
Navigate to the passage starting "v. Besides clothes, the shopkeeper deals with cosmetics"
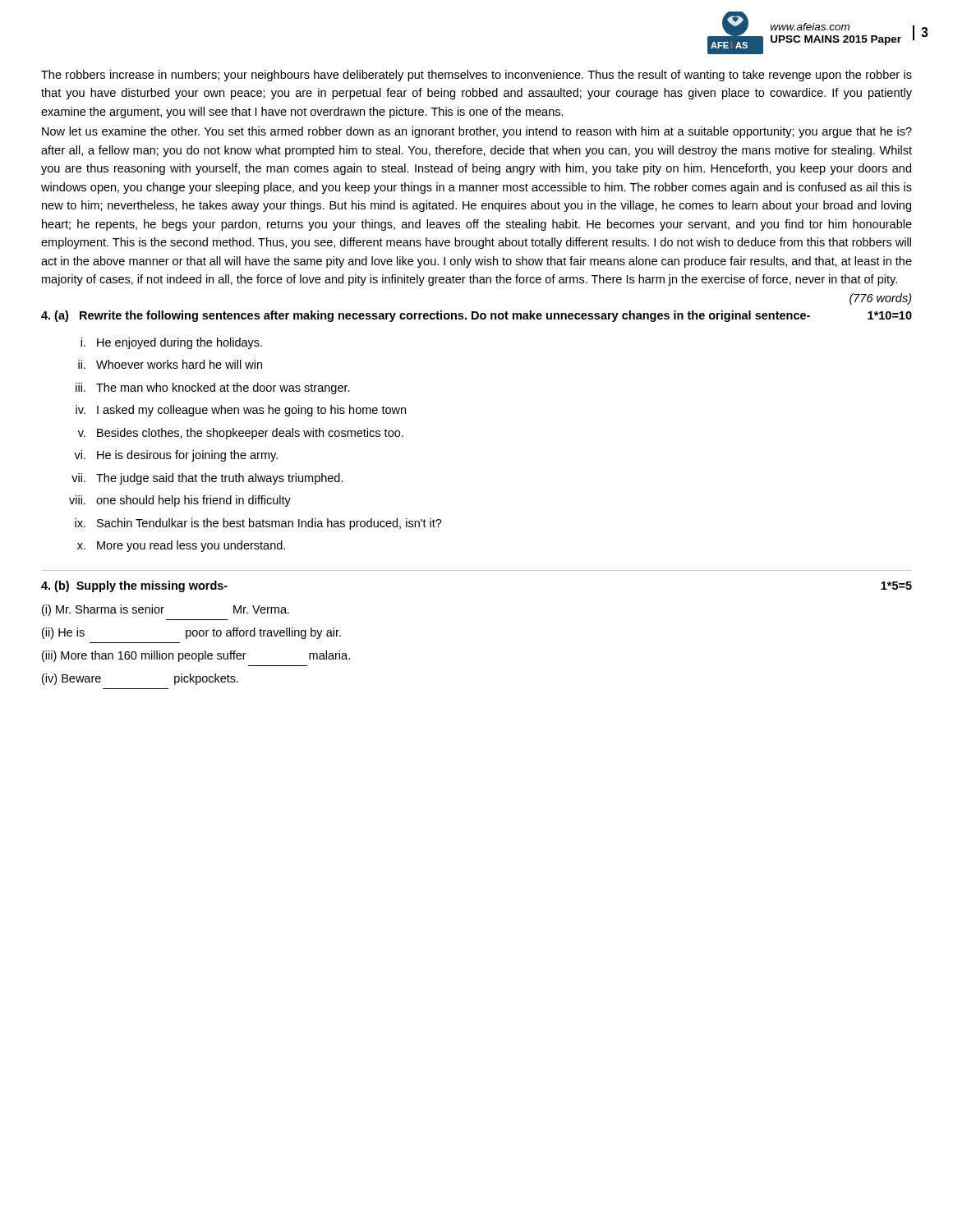coord(223,433)
